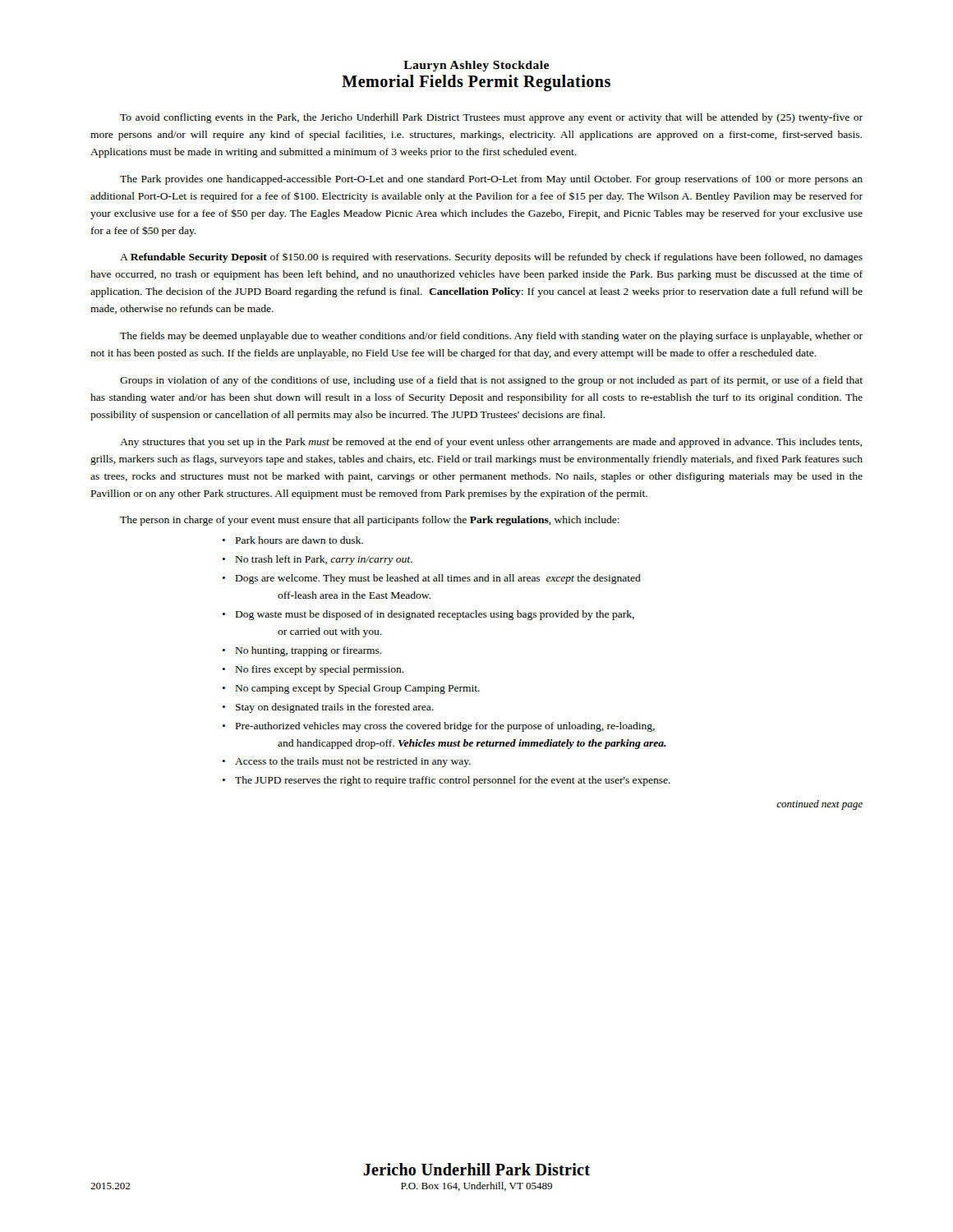953x1232 pixels.
Task: Click the passage that begins "The JUPD reserves the"
Action: [x=453, y=780]
